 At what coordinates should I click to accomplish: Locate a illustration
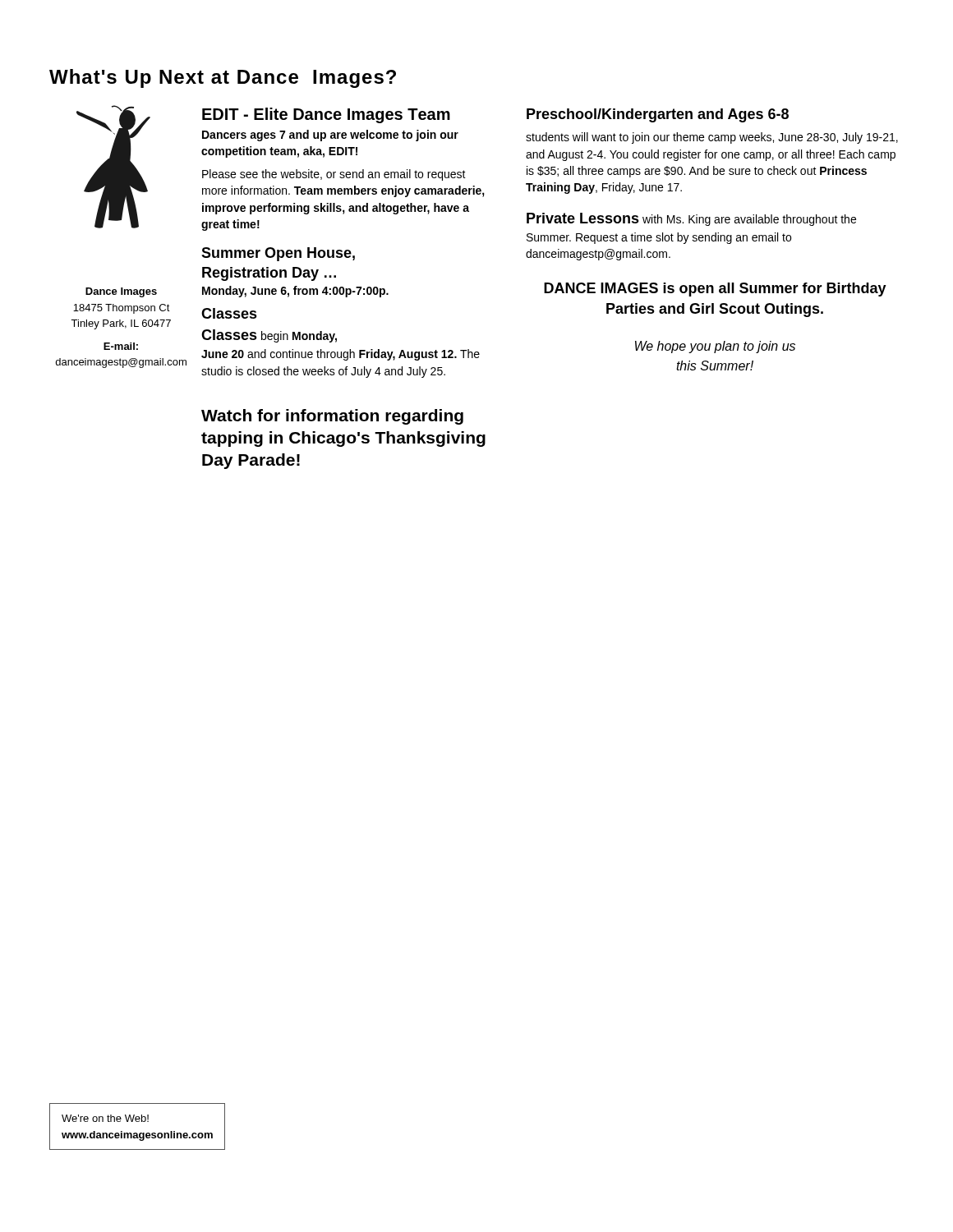pos(111,189)
